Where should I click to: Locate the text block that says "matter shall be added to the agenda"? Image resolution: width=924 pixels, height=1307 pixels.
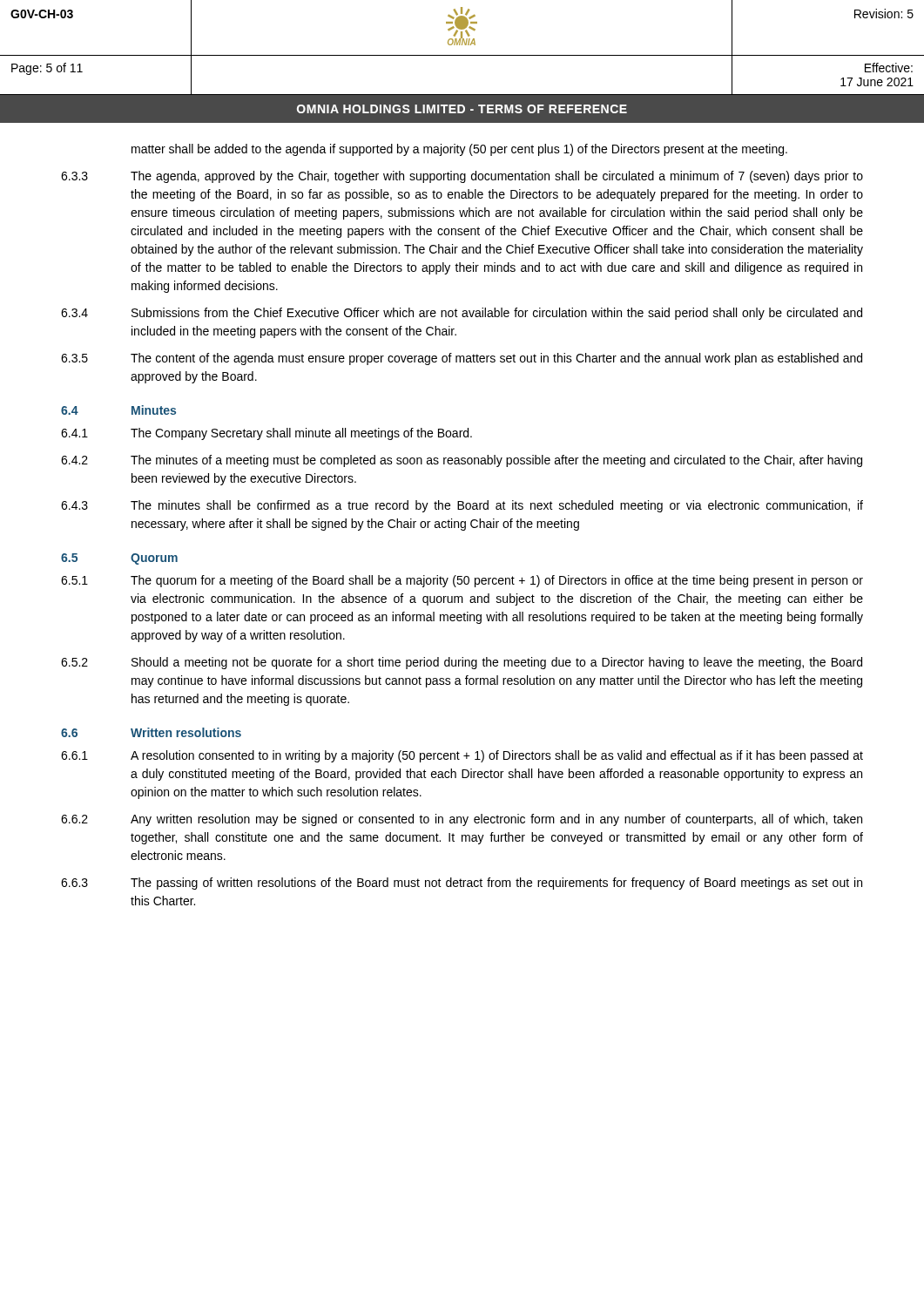[x=497, y=149]
